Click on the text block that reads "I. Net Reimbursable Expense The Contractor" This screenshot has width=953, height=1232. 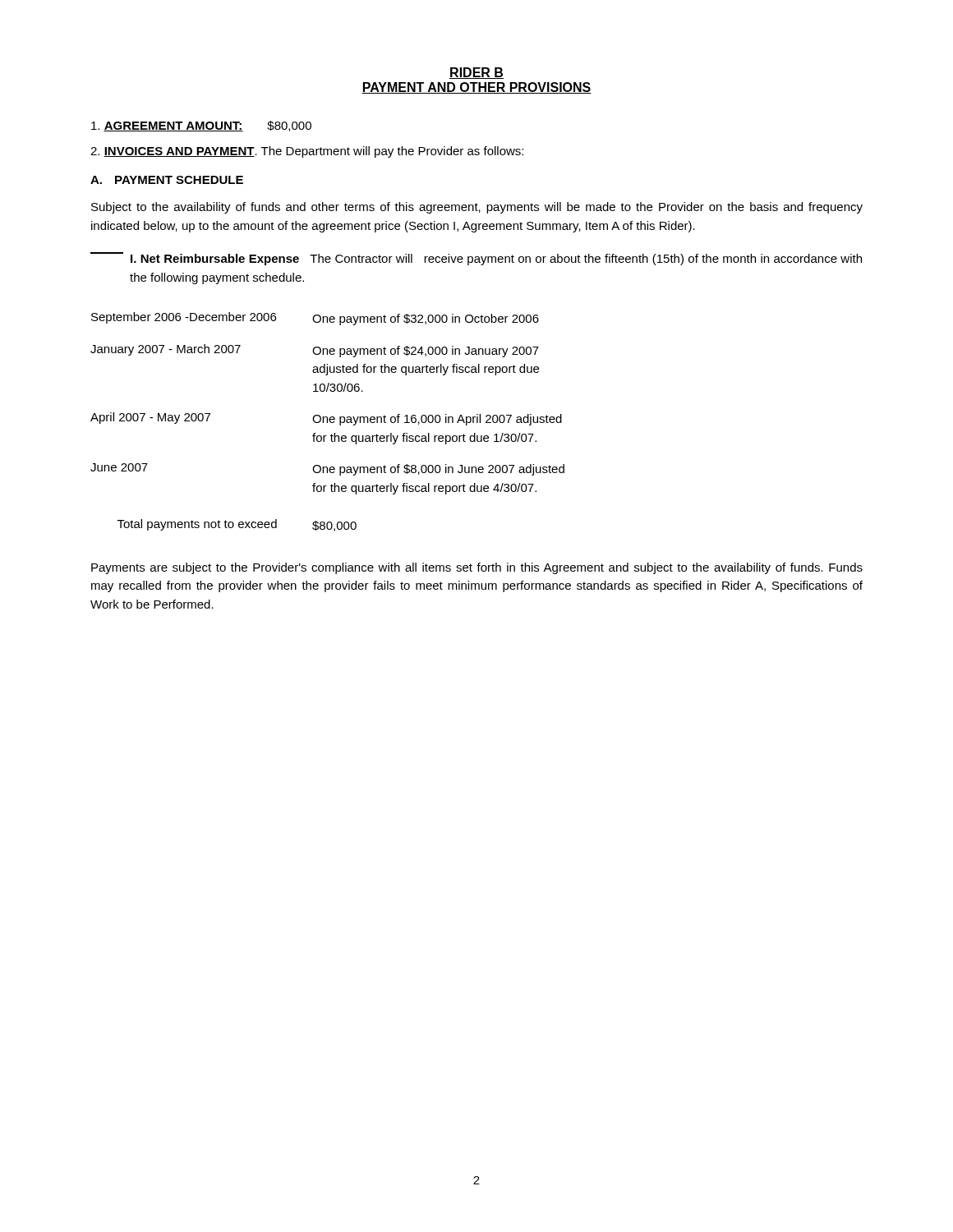476,268
